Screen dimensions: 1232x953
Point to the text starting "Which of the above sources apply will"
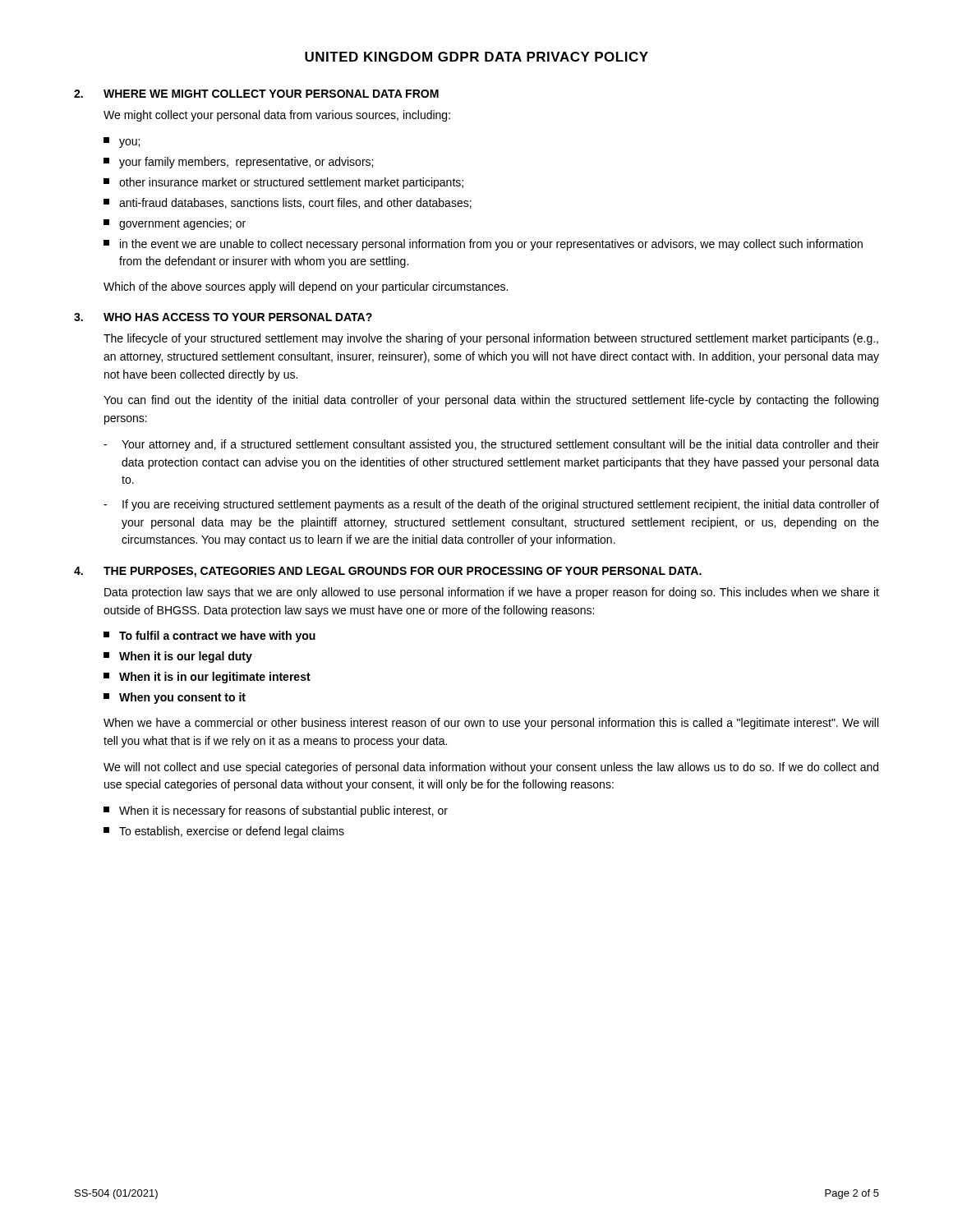[x=306, y=286]
